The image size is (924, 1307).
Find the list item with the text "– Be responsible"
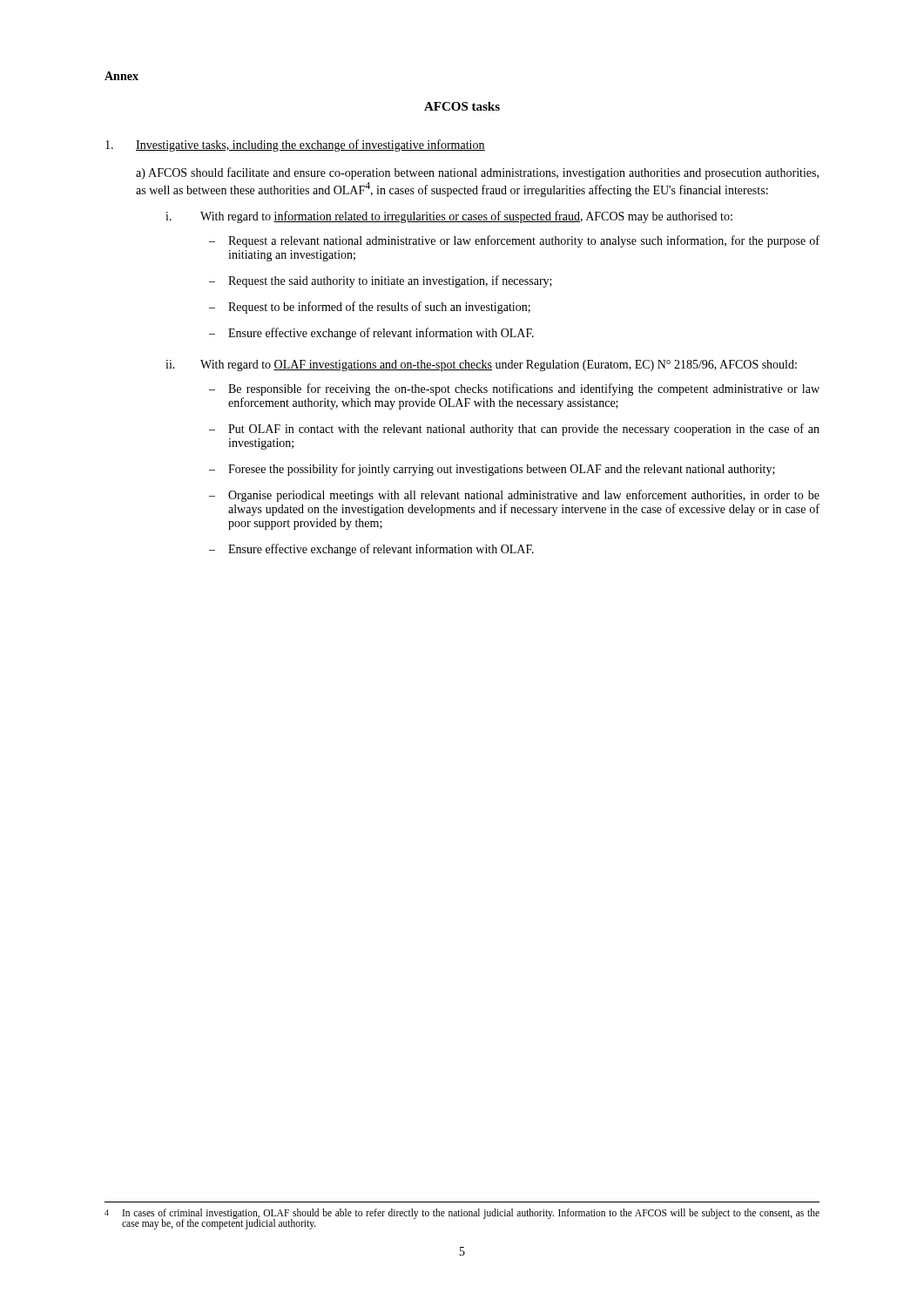(514, 396)
